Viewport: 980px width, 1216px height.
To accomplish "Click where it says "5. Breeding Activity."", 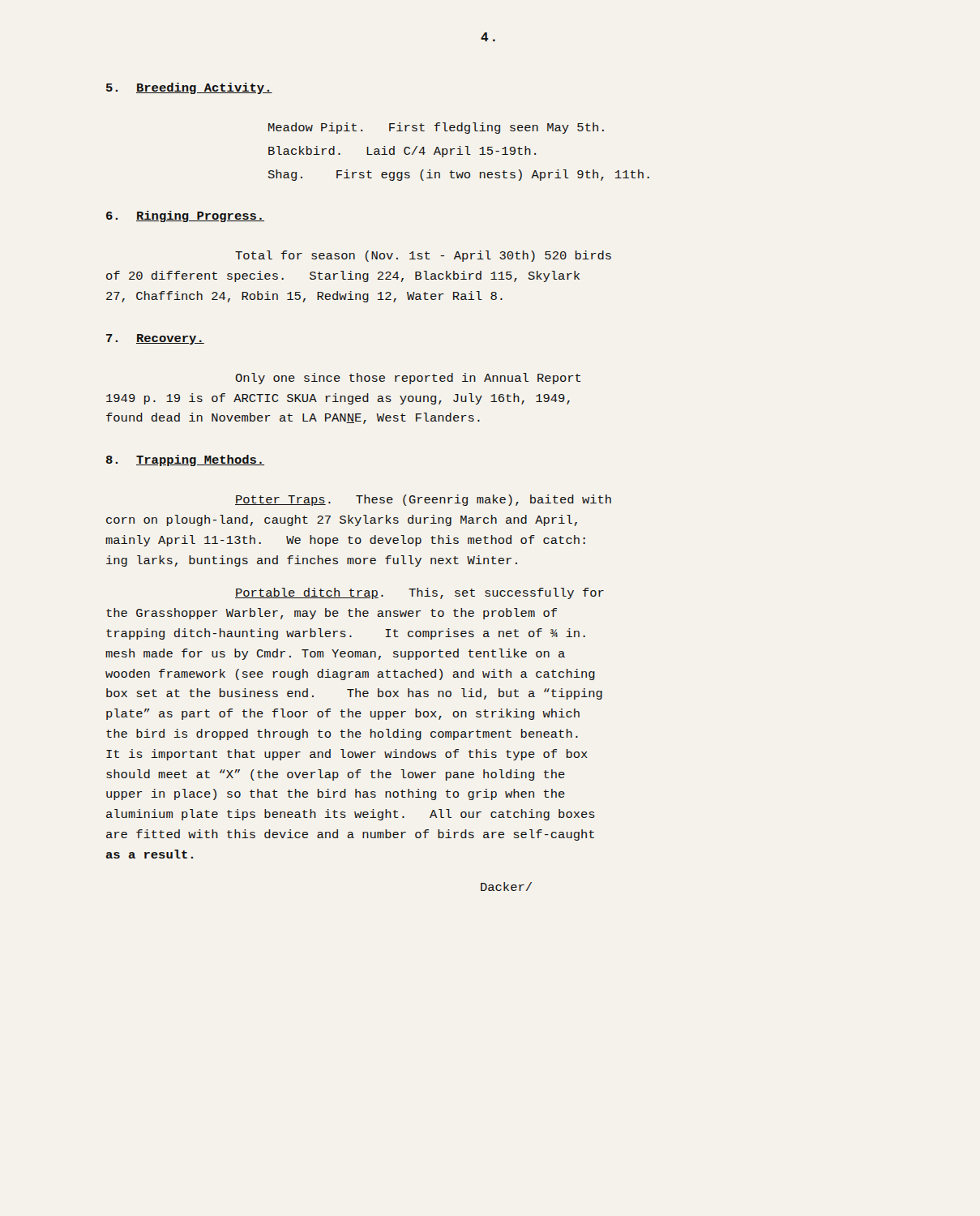I will click(189, 88).
